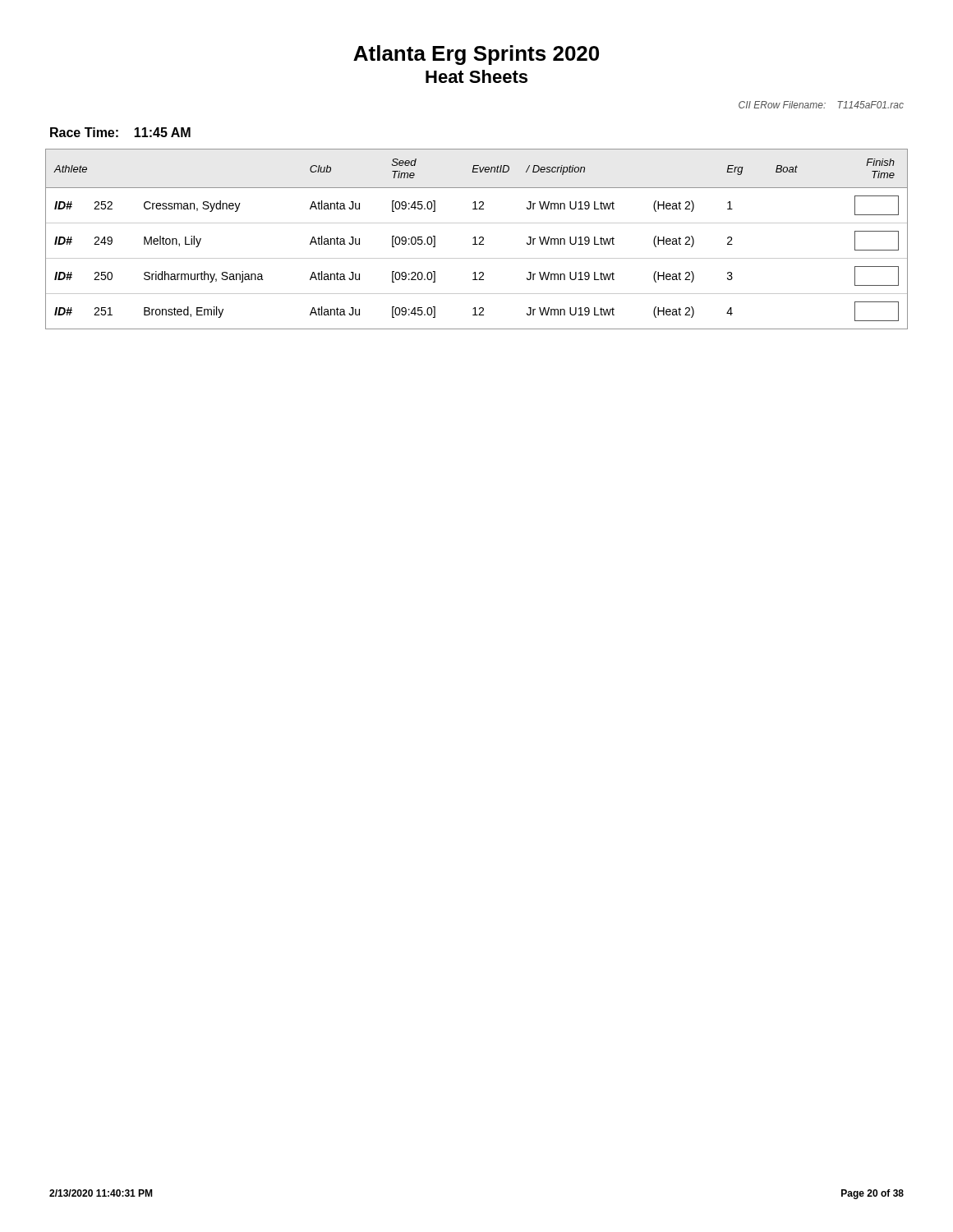The image size is (953, 1232).
Task: Point to "Race Time: 11:45 AM"
Action: click(x=120, y=133)
